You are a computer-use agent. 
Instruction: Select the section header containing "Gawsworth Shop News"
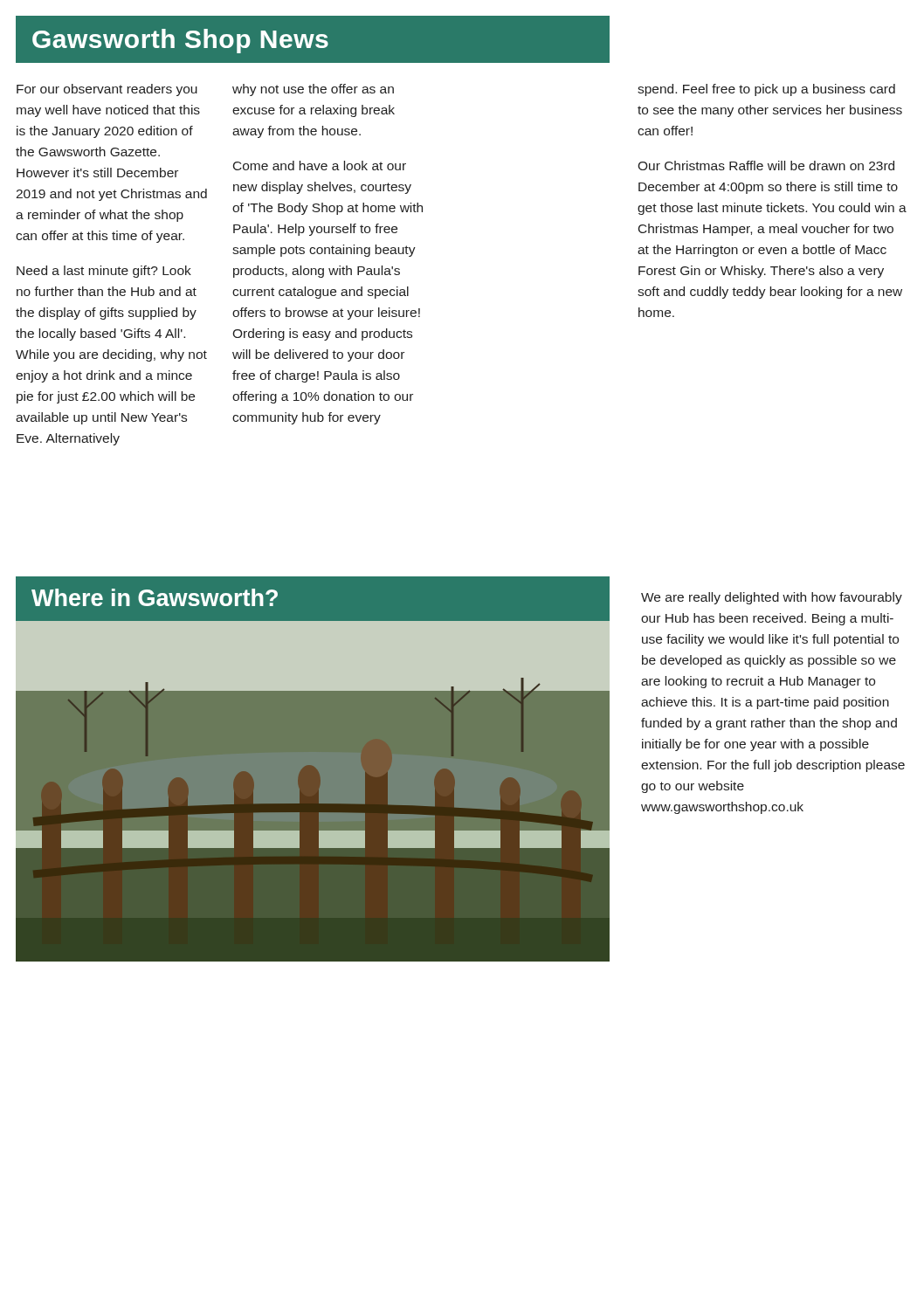(x=313, y=39)
